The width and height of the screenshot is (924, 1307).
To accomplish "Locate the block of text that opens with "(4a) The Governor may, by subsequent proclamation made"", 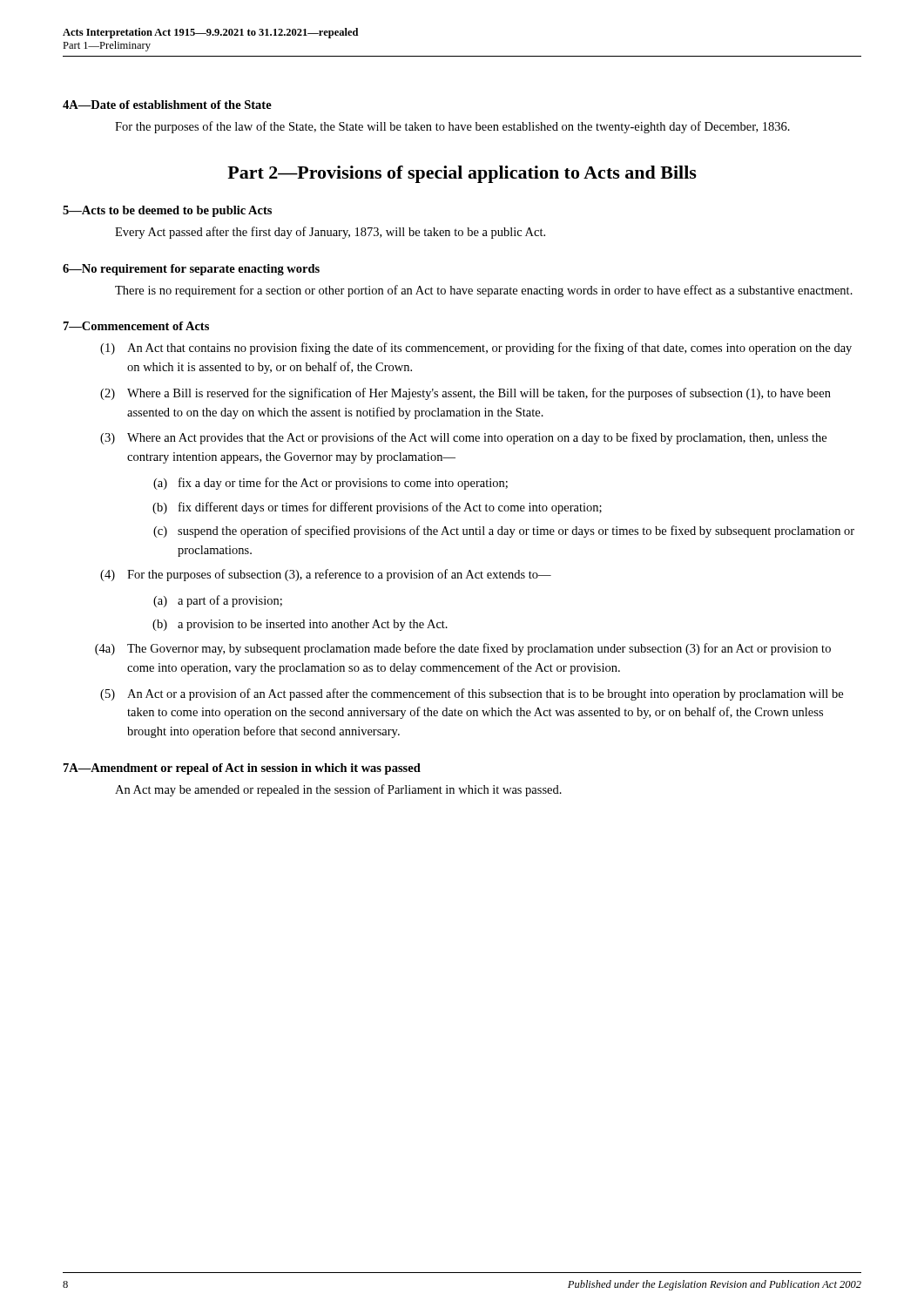I will (462, 658).
